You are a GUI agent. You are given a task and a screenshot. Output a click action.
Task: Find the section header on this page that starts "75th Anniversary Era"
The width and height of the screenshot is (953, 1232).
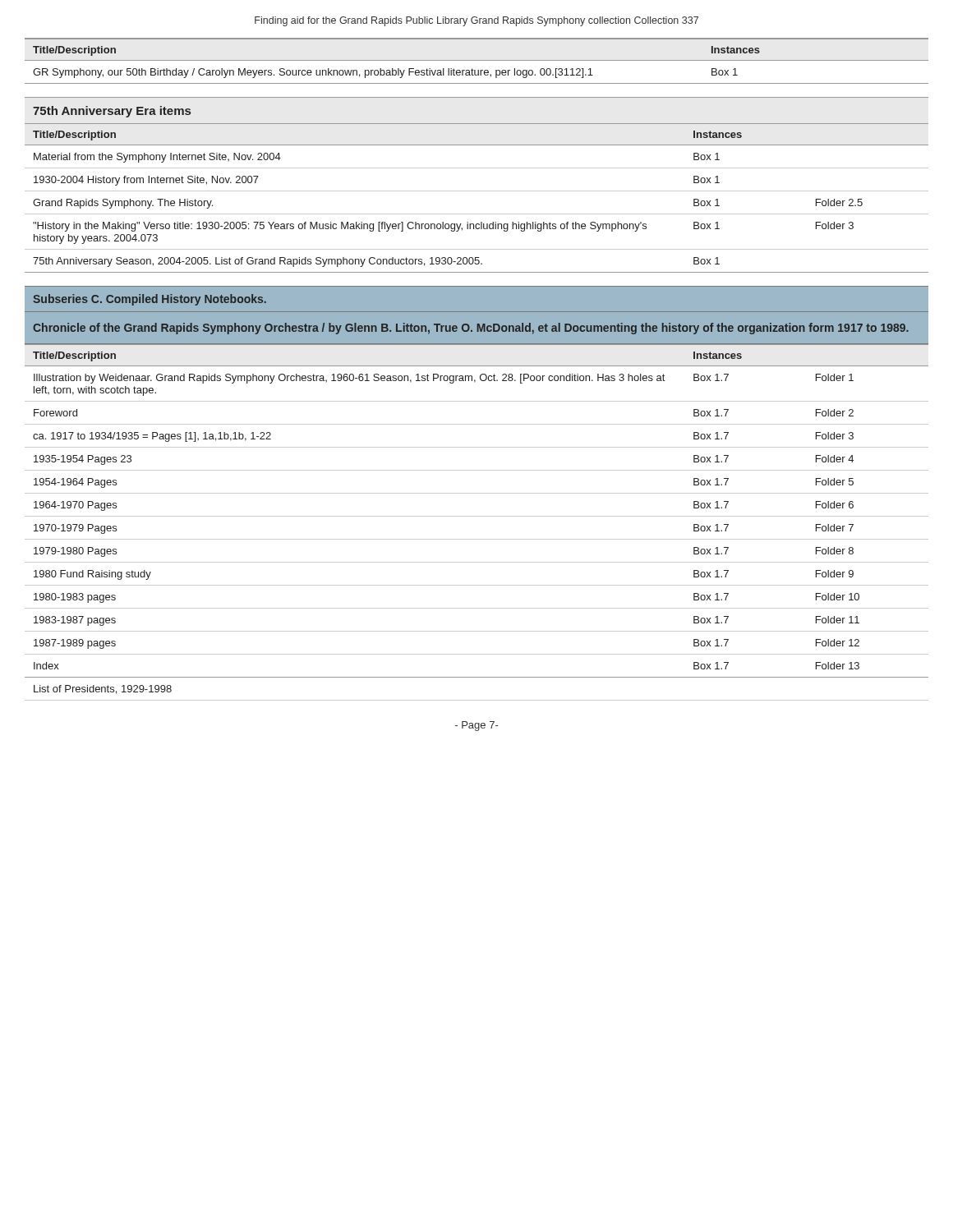coord(112,110)
